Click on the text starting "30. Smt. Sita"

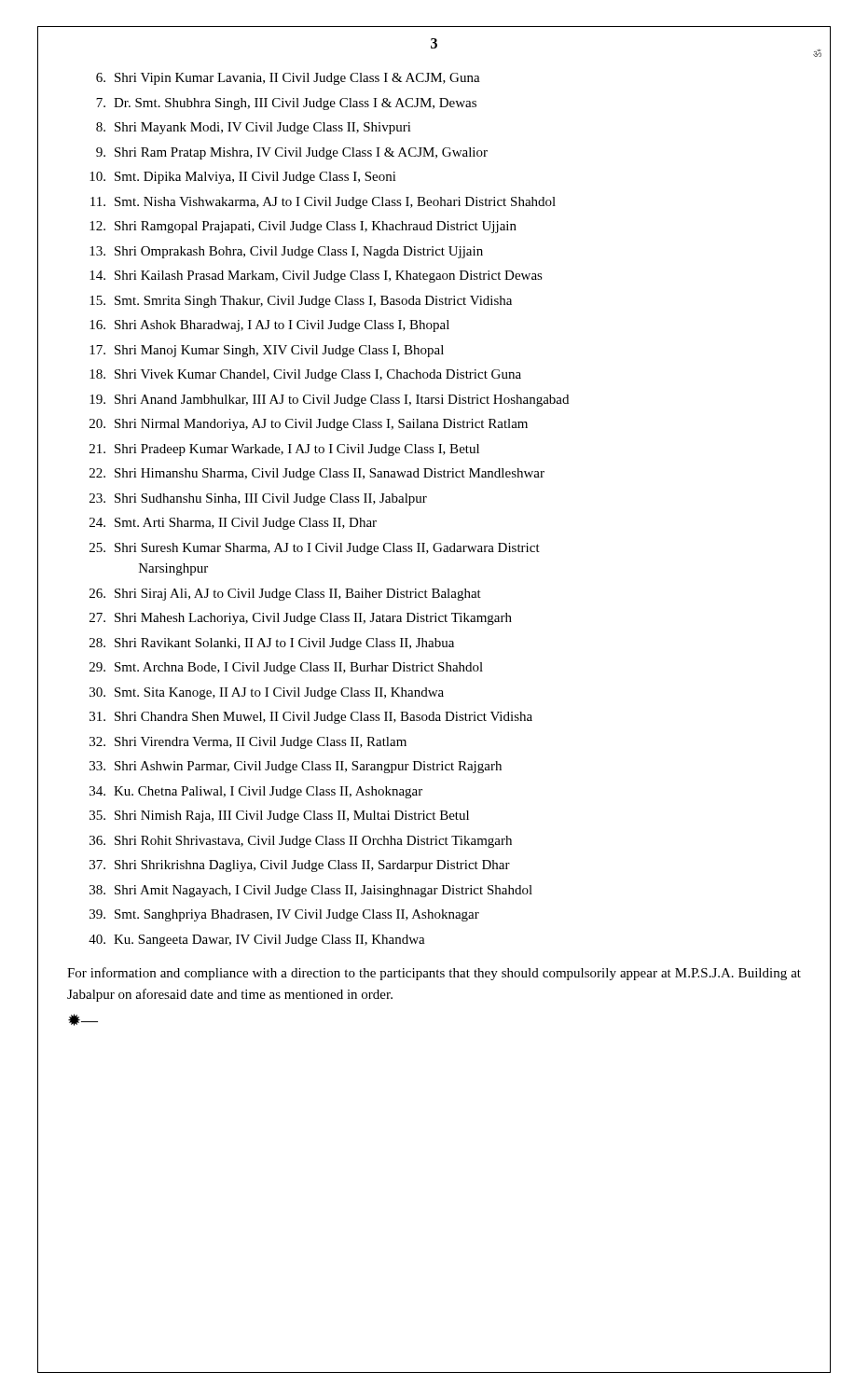pos(434,692)
